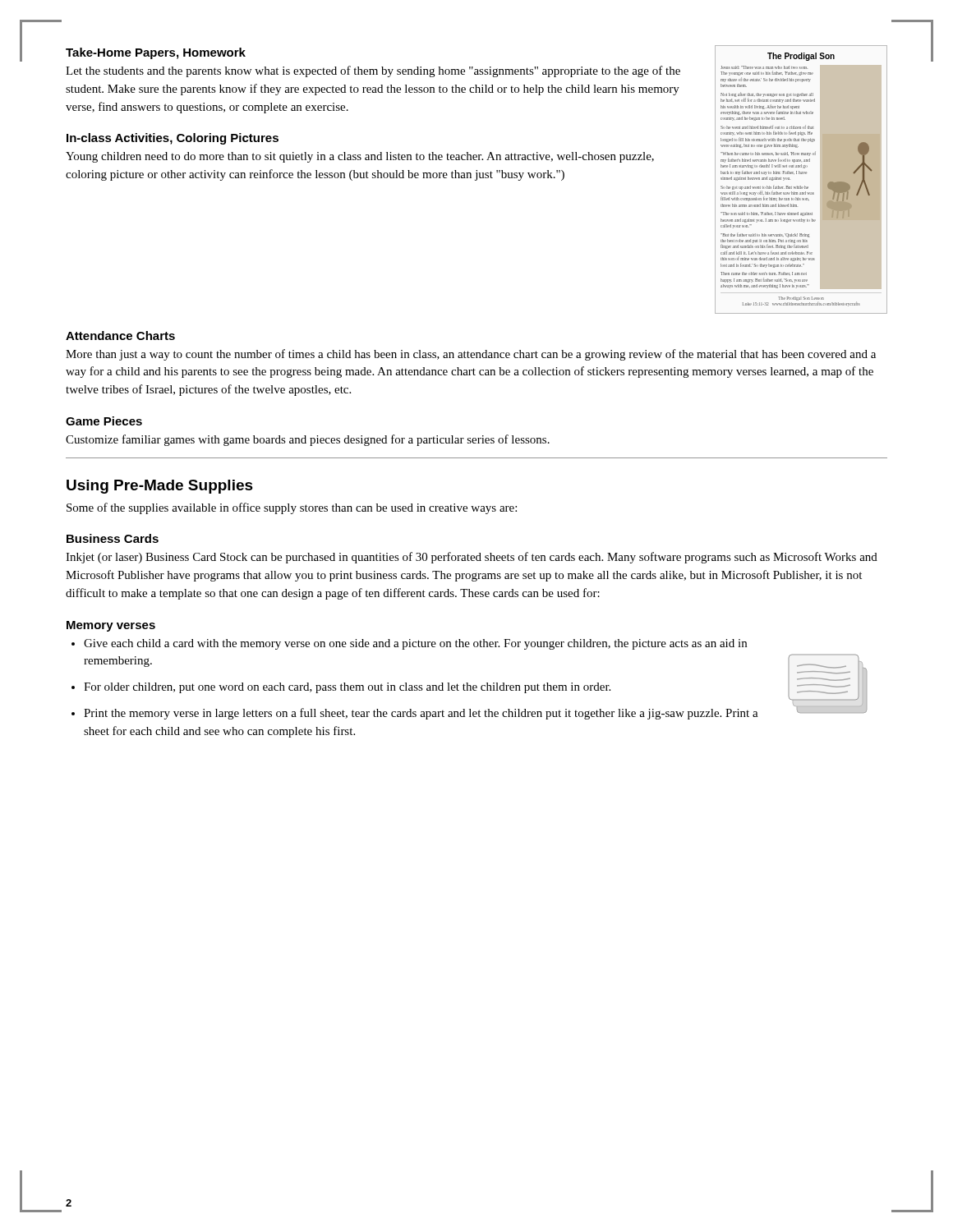This screenshot has width=953, height=1232.
Task: Find the block on this page that starts "Let the students and the"
Action: coord(378,89)
